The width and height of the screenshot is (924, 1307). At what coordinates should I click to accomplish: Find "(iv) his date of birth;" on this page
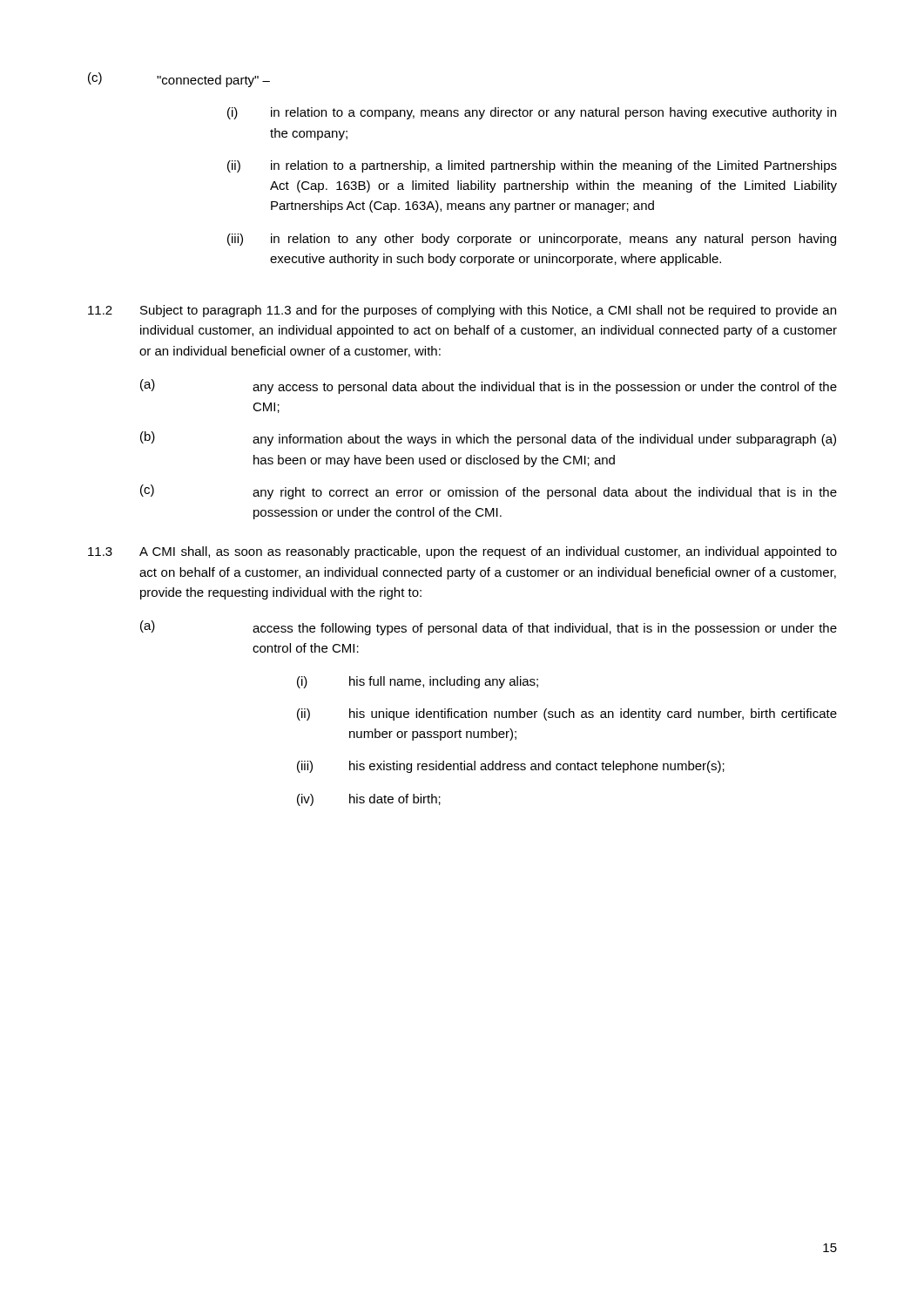tap(369, 800)
